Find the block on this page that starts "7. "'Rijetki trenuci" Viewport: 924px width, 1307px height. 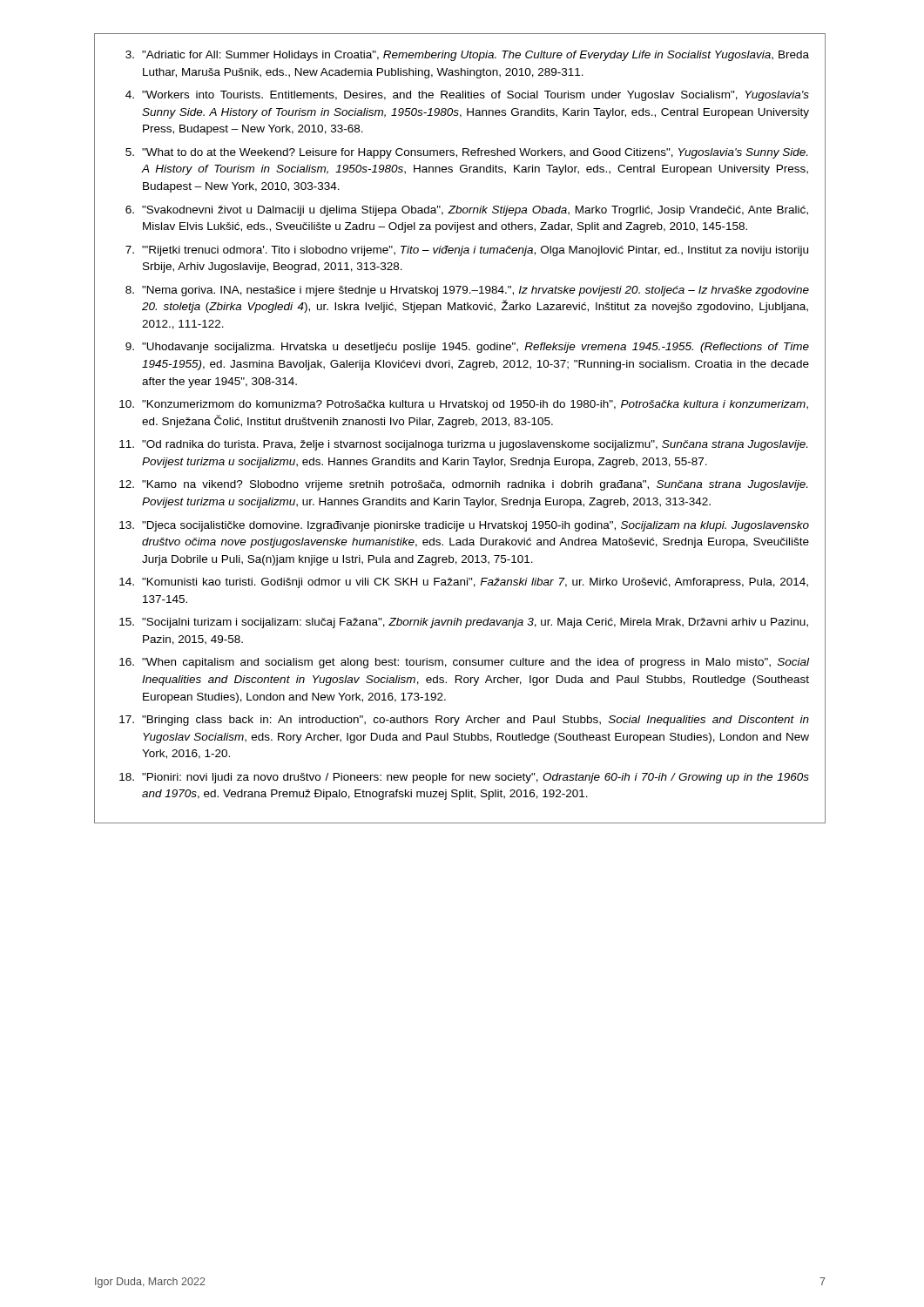[460, 258]
